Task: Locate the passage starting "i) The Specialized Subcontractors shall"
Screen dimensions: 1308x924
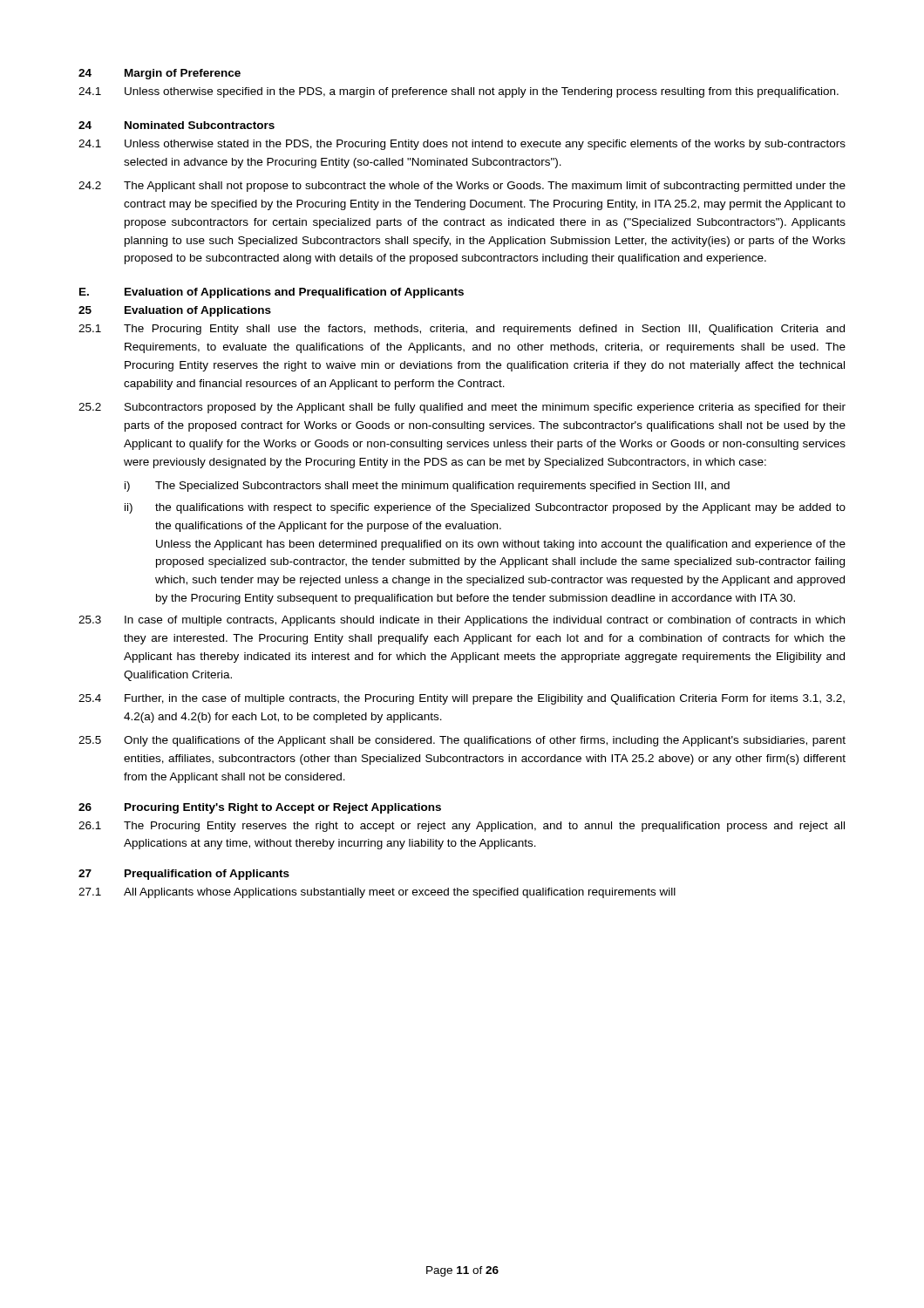Action: (x=485, y=486)
